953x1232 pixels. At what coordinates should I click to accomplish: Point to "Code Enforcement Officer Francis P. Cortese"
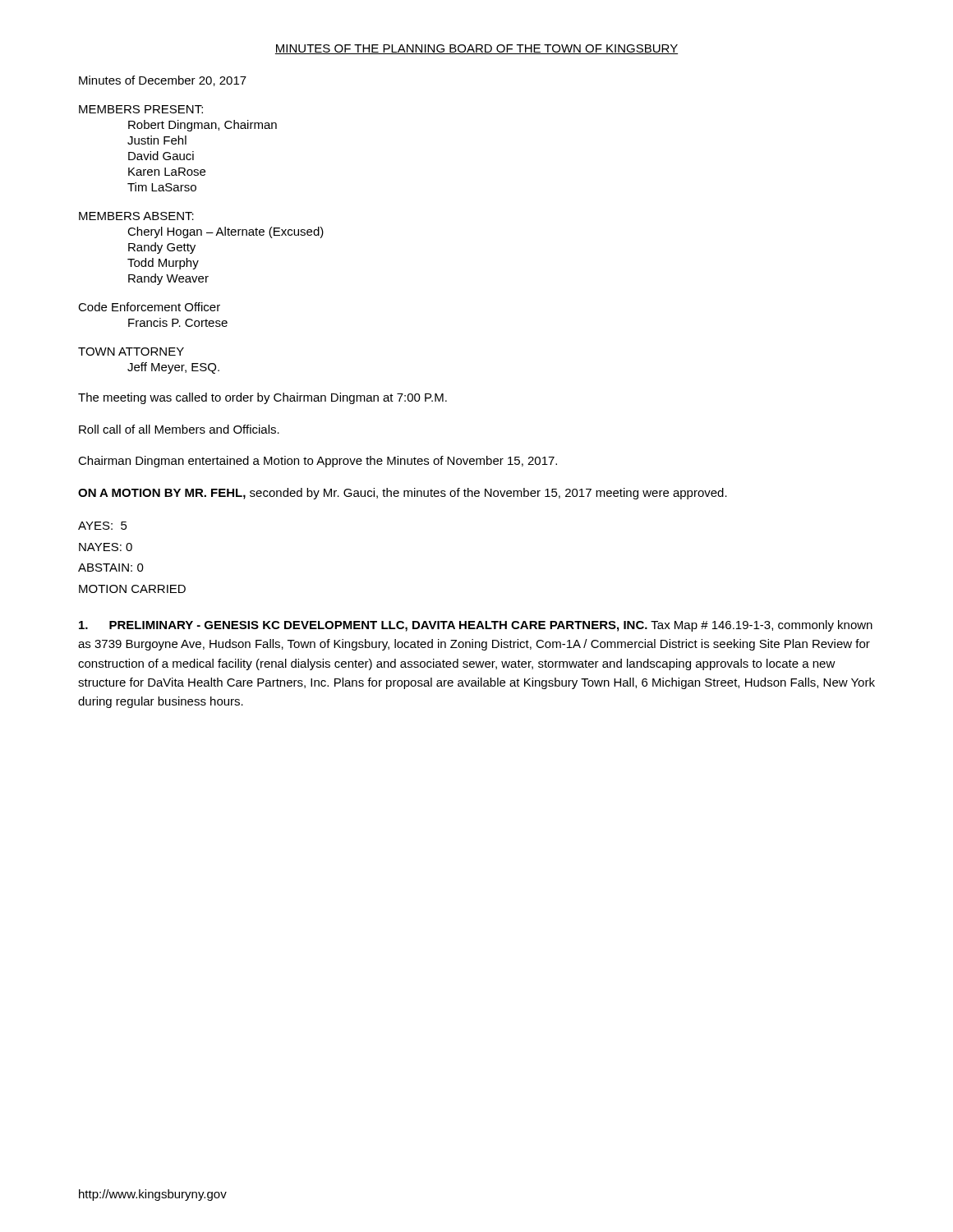(x=149, y=307)
